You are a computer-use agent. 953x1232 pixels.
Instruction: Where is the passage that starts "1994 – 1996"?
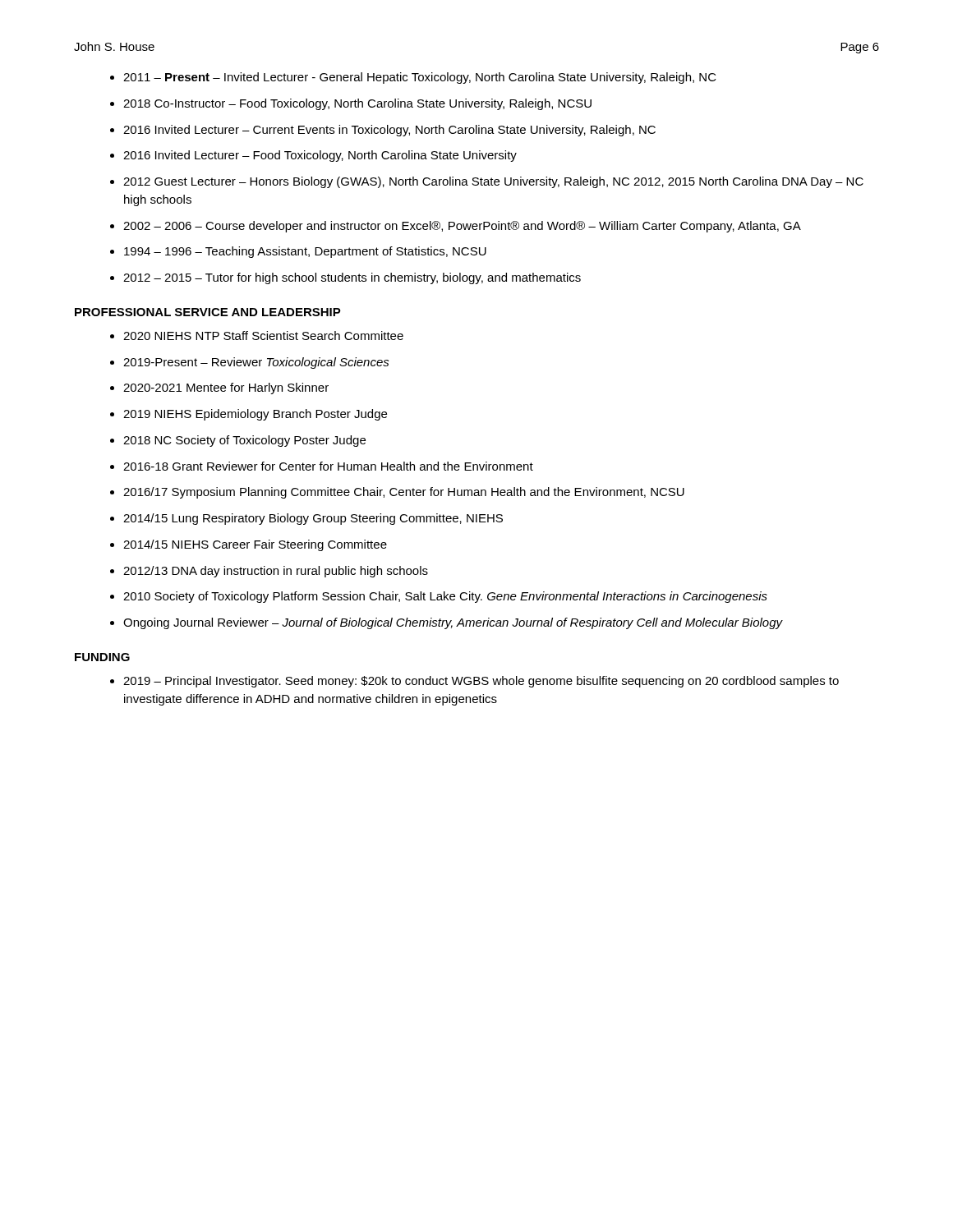click(x=305, y=251)
